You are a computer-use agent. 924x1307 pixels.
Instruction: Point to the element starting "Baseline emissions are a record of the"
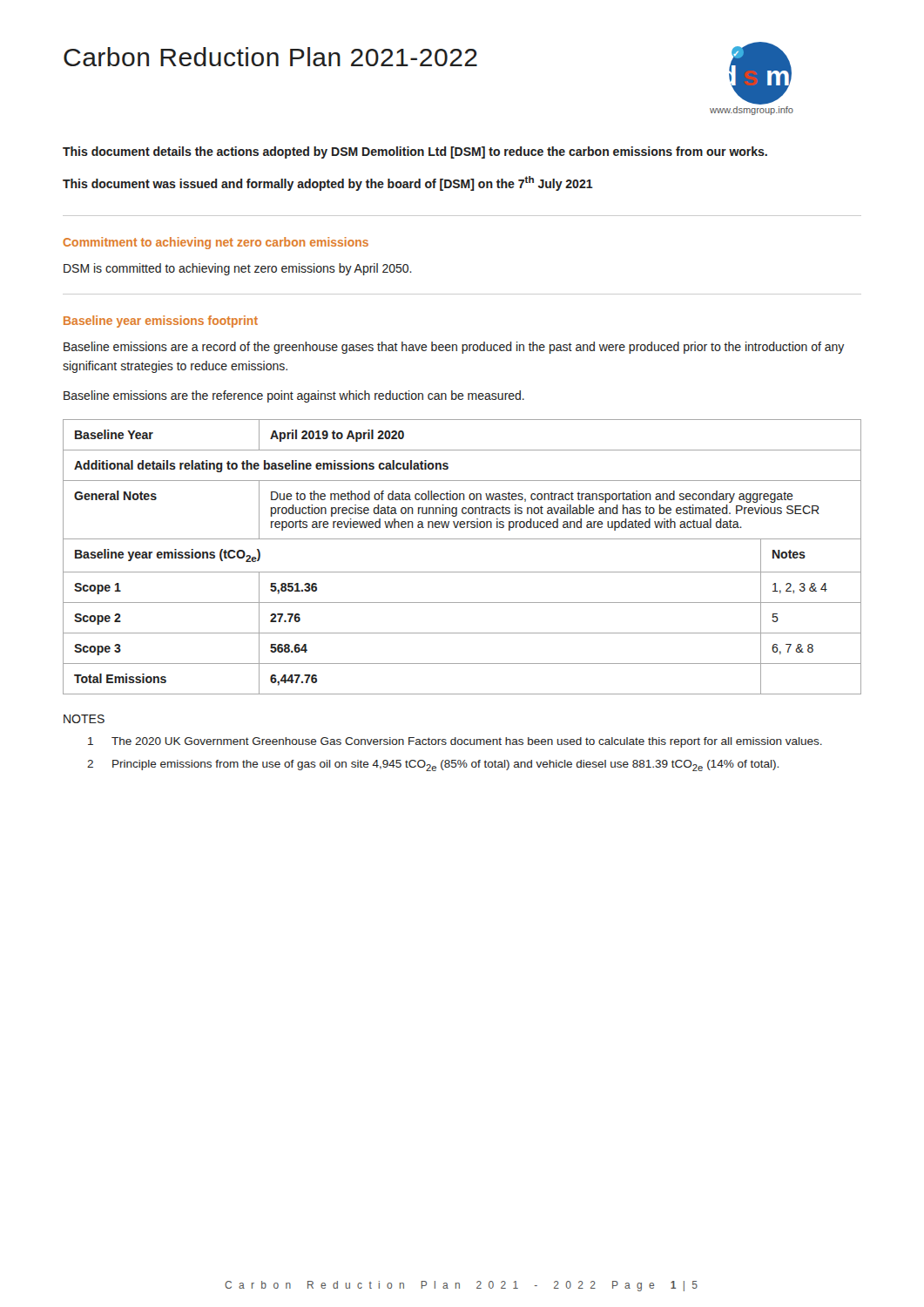[x=453, y=357]
